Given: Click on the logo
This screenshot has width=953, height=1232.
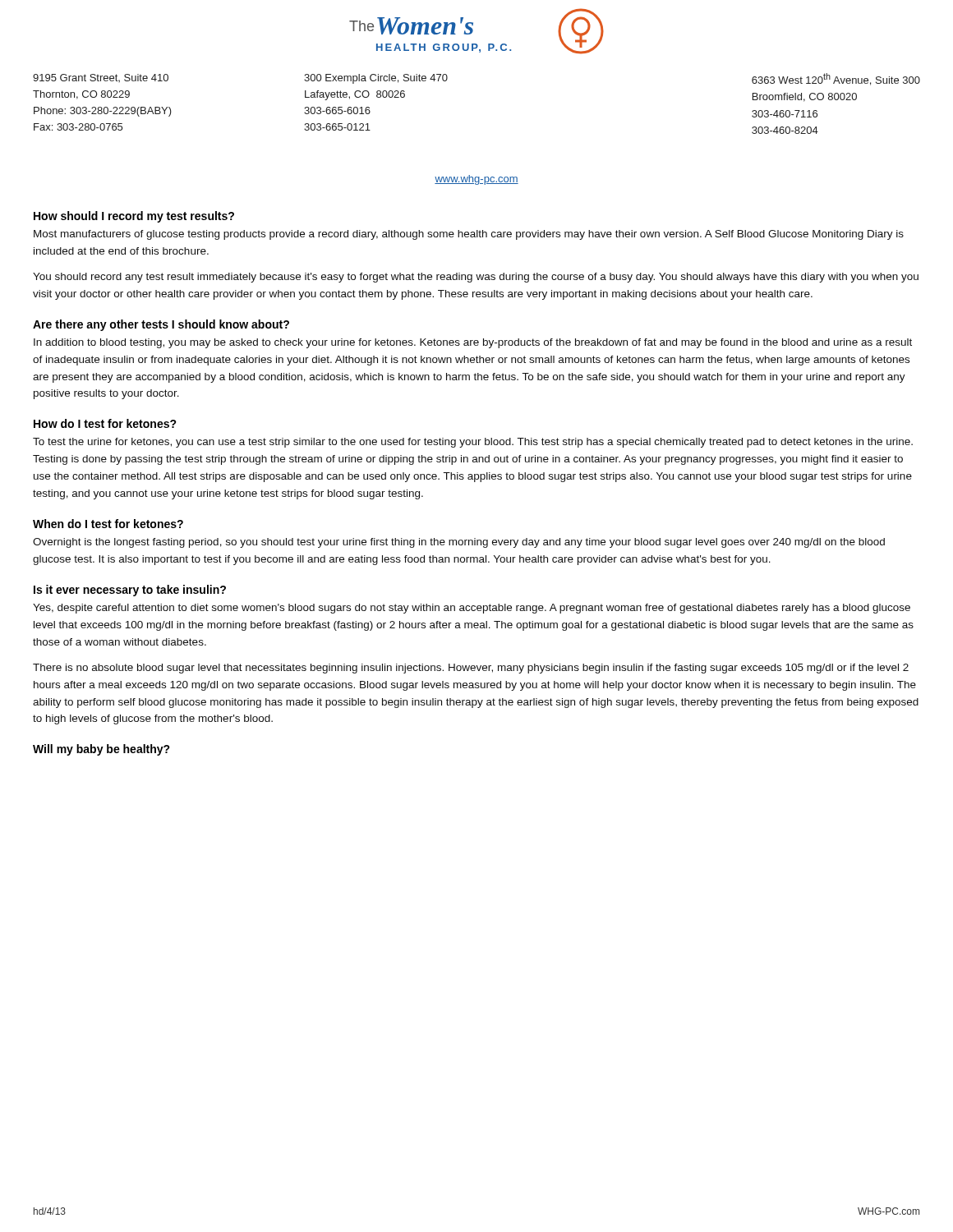Looking at the screenshot, I should 476,37.
